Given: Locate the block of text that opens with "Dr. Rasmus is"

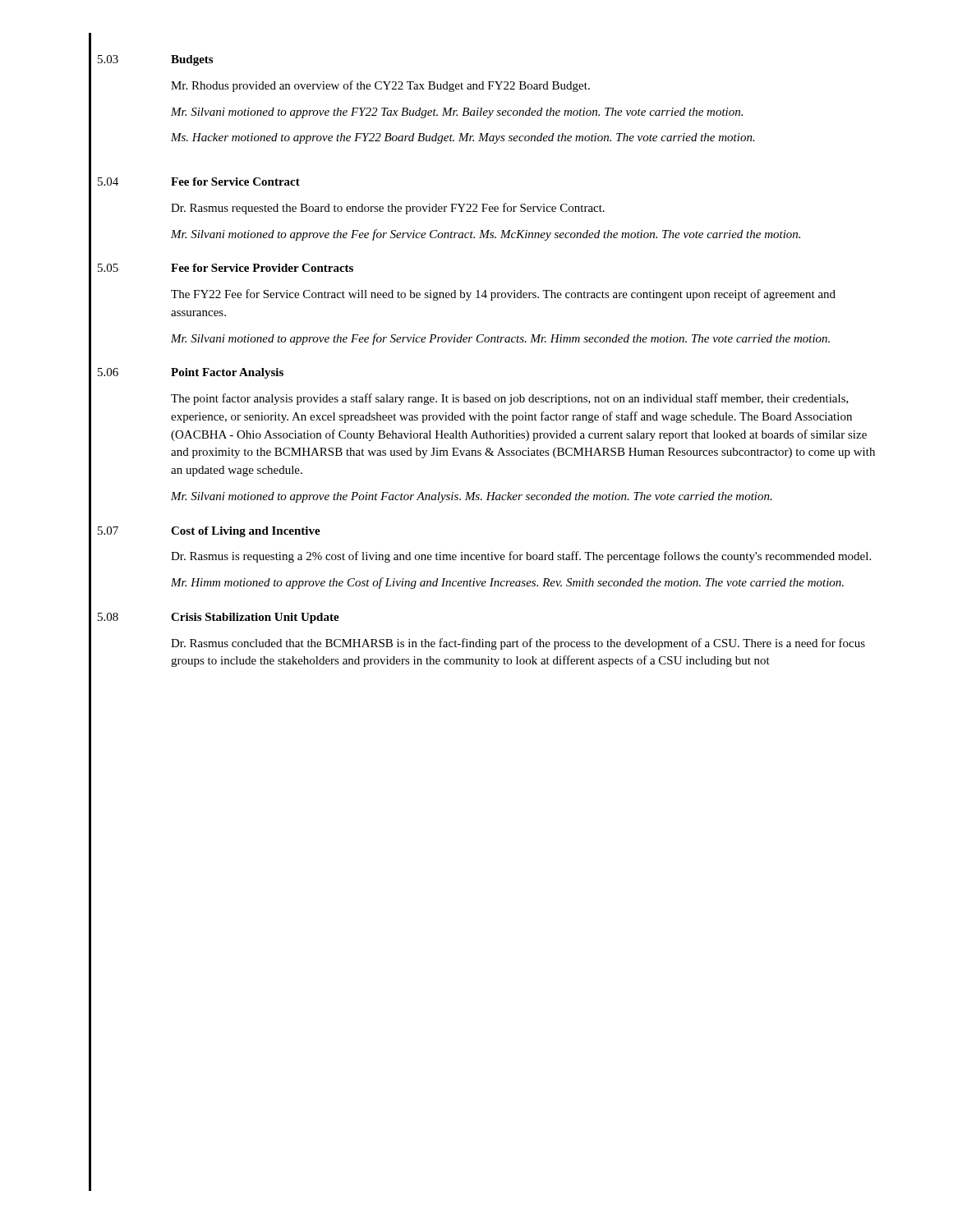Looking at the screenshot, I should pyautogui.click(x=528, y=557).
